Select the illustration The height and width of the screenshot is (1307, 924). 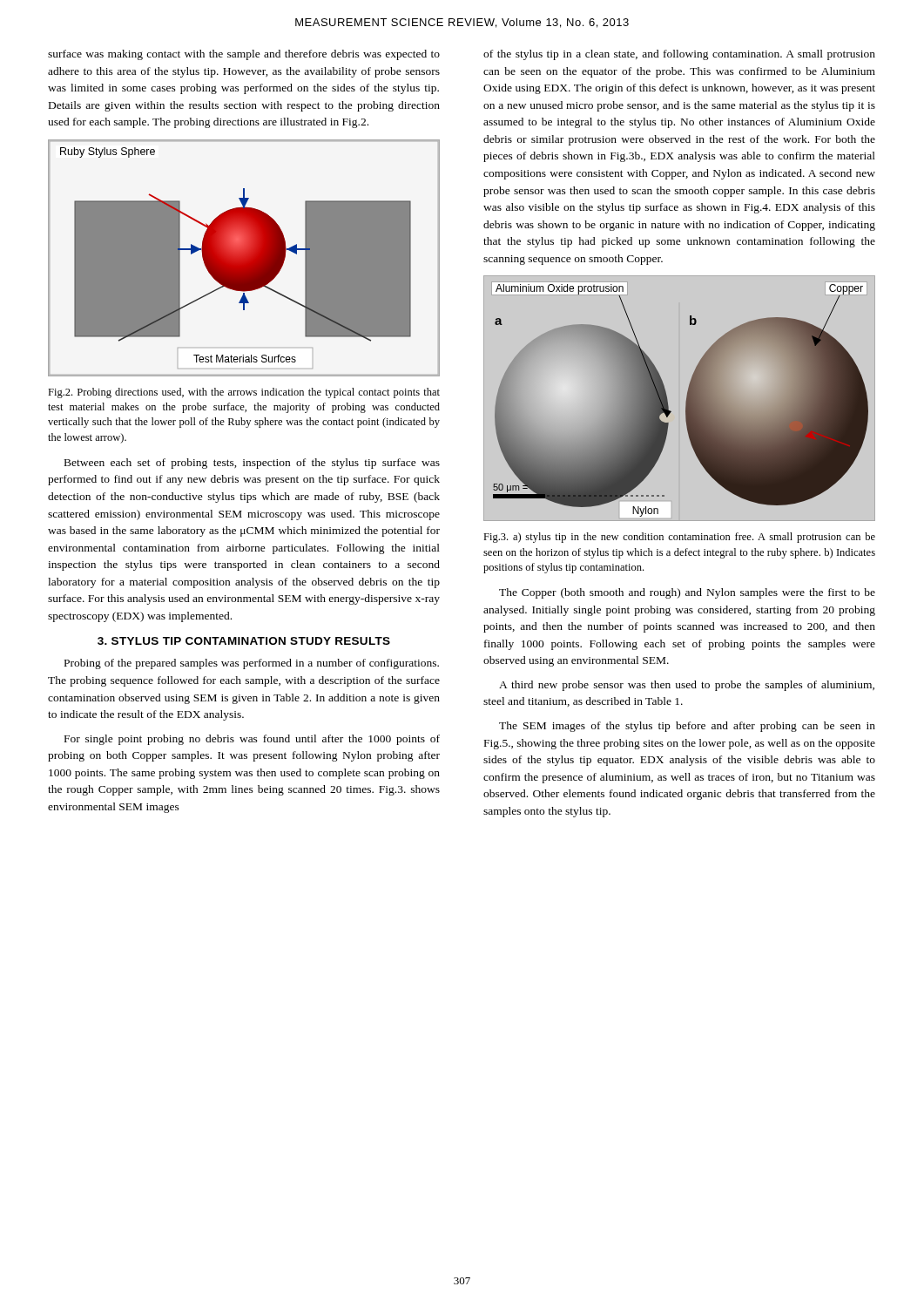pos(244,258)
